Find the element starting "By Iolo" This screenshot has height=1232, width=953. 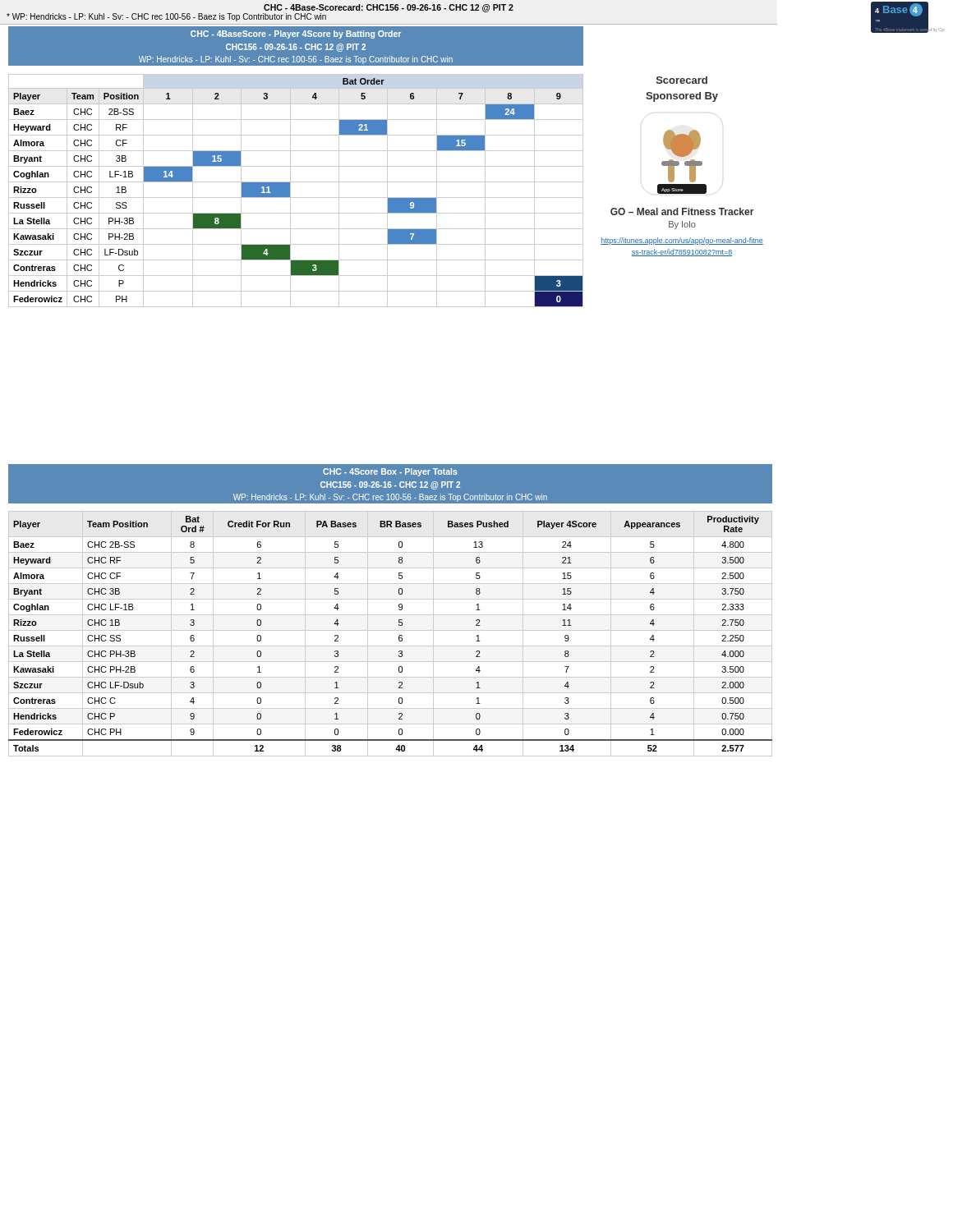[682, 224]
